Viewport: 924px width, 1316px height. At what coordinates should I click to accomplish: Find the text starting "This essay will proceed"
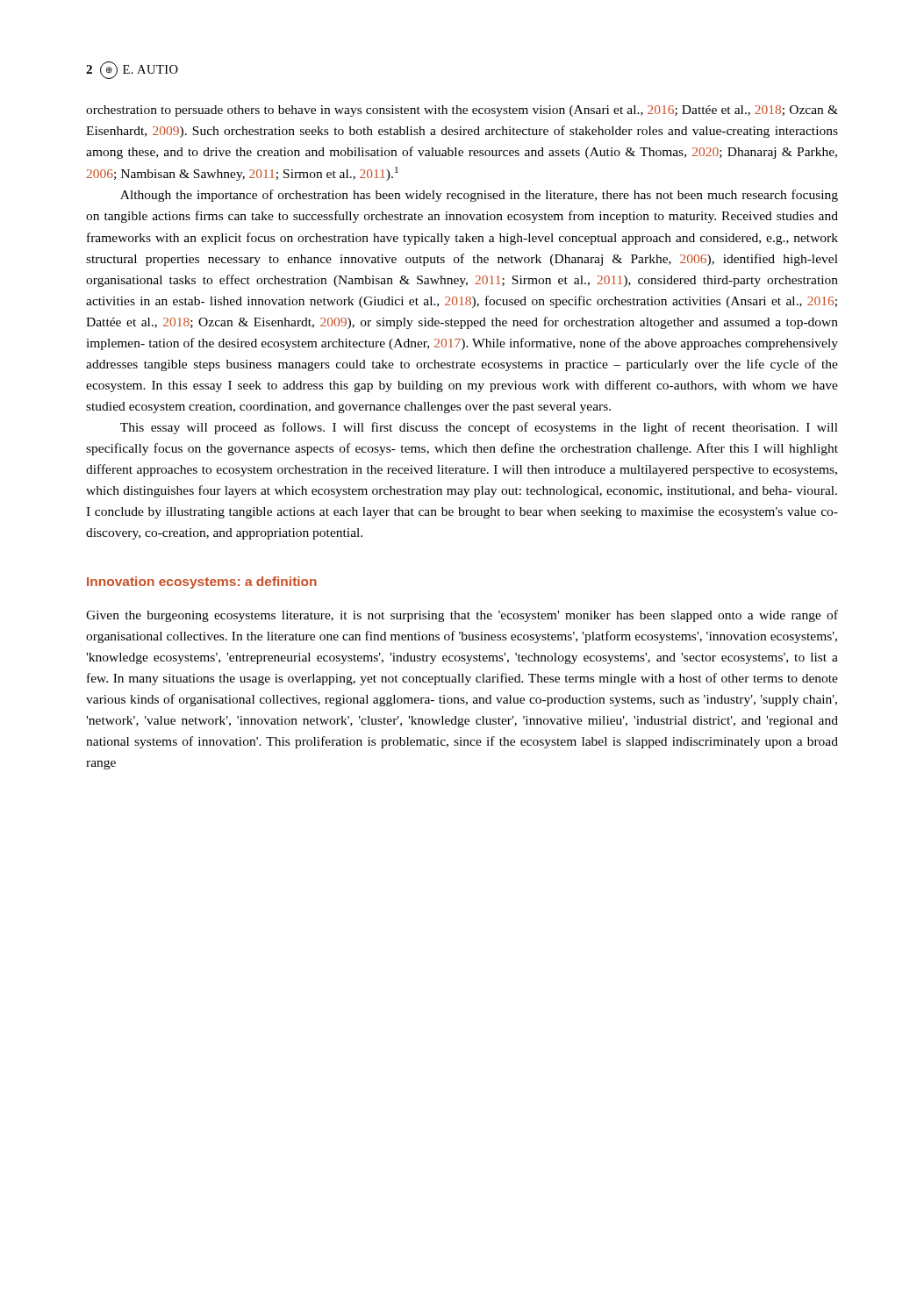462,480
